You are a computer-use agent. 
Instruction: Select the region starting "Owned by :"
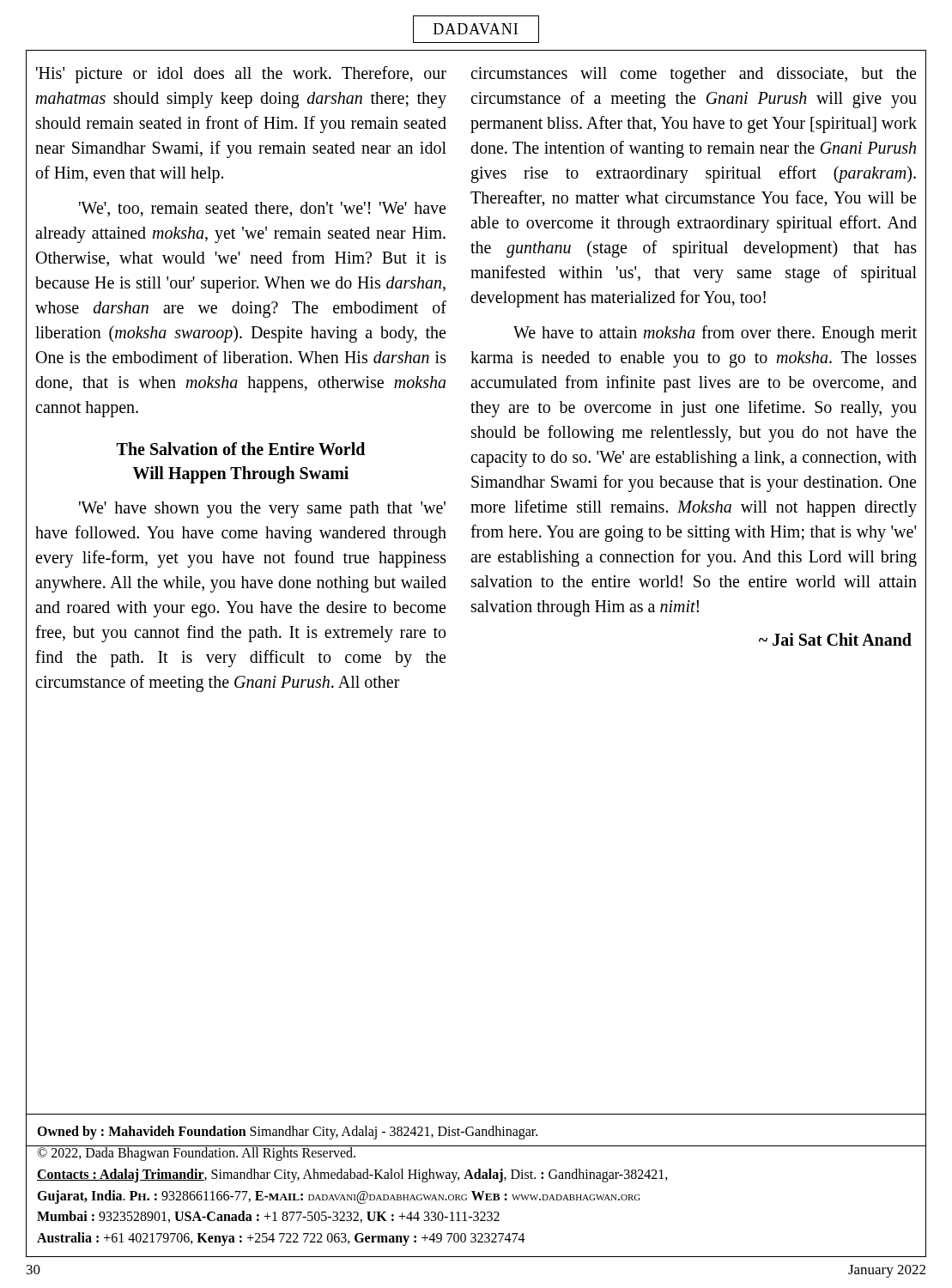(476, 1185)
